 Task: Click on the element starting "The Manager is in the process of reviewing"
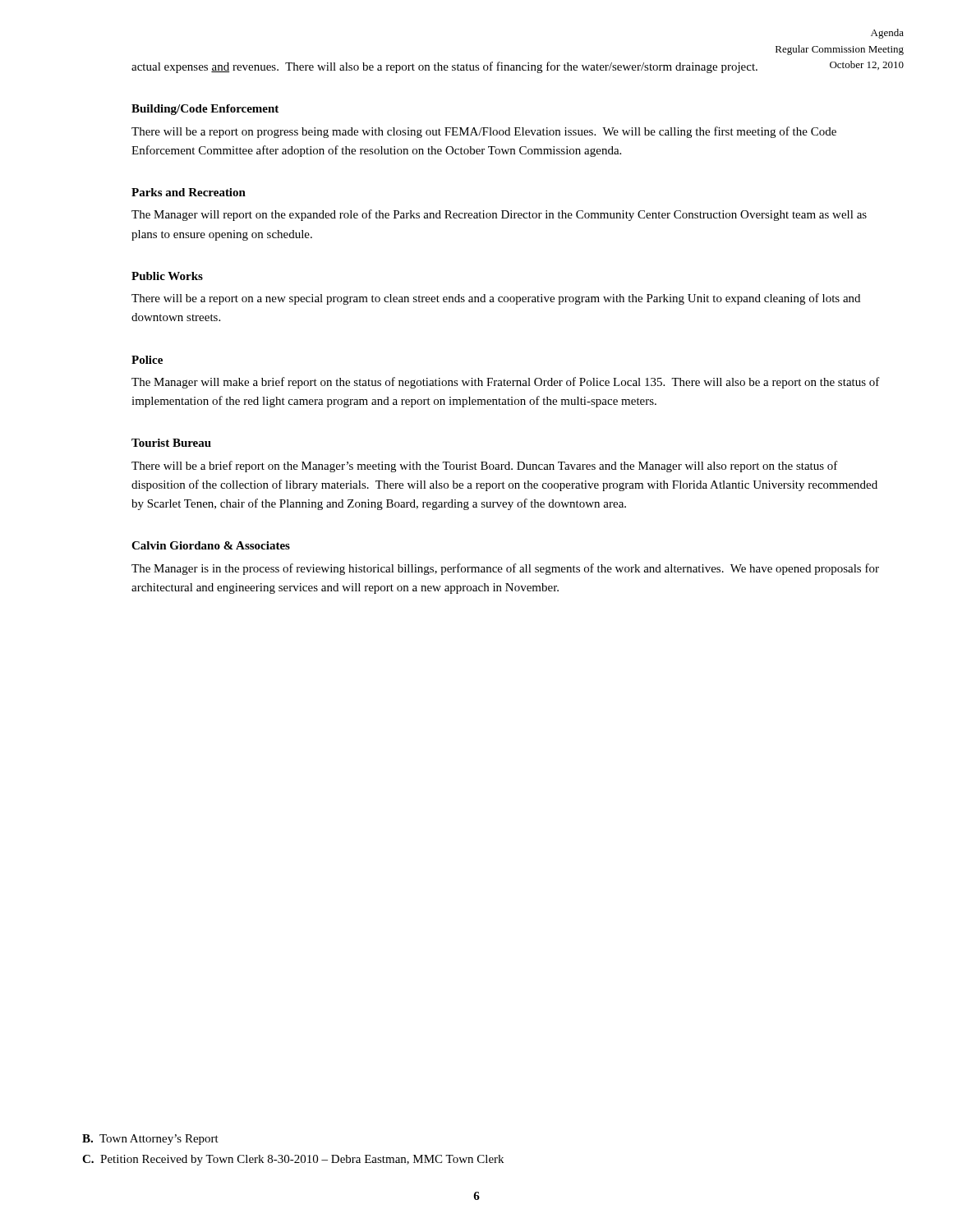[x=505, y=578]
